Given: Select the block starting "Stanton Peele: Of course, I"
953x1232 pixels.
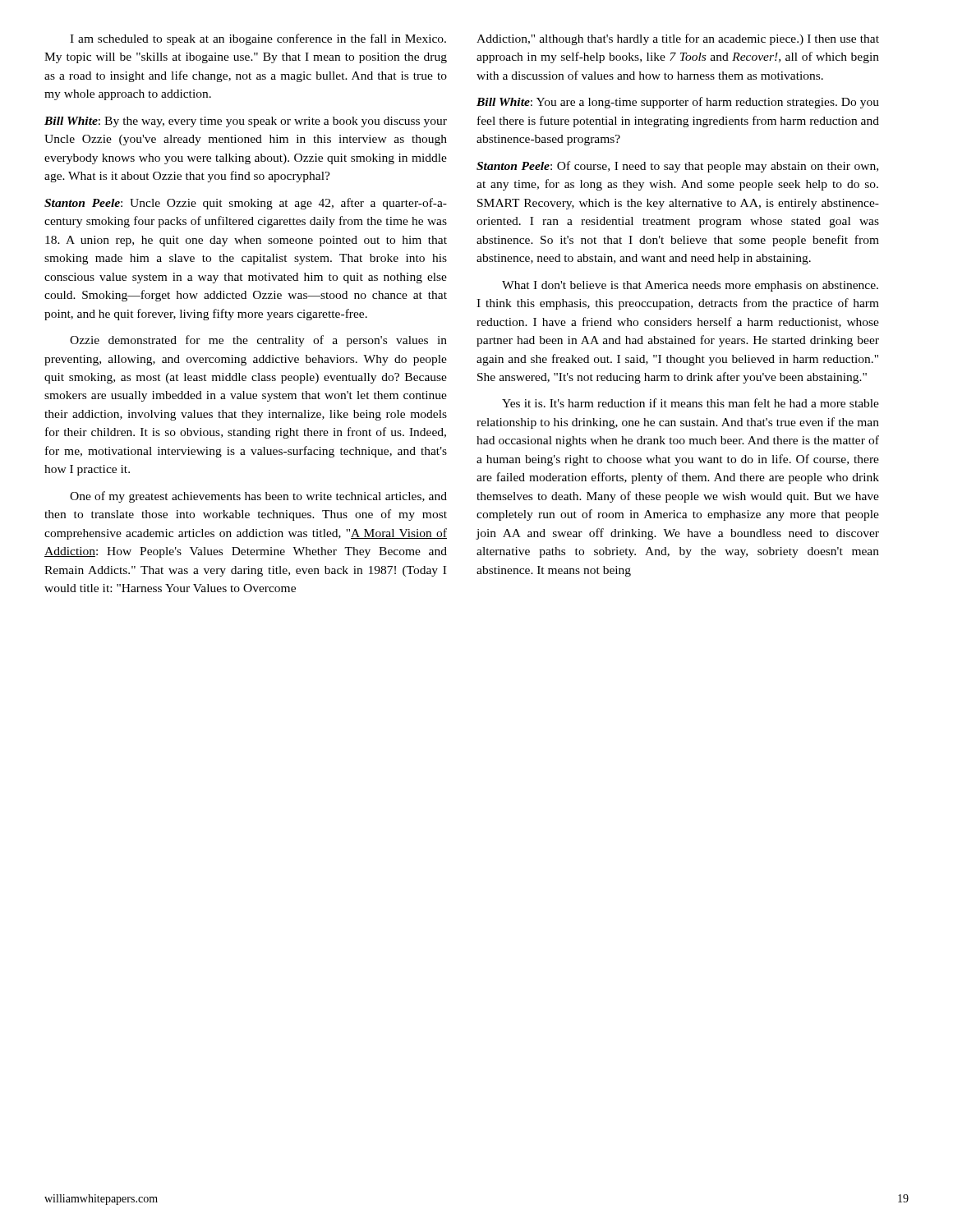Looking at the screenshot, I should coord(678,212).
